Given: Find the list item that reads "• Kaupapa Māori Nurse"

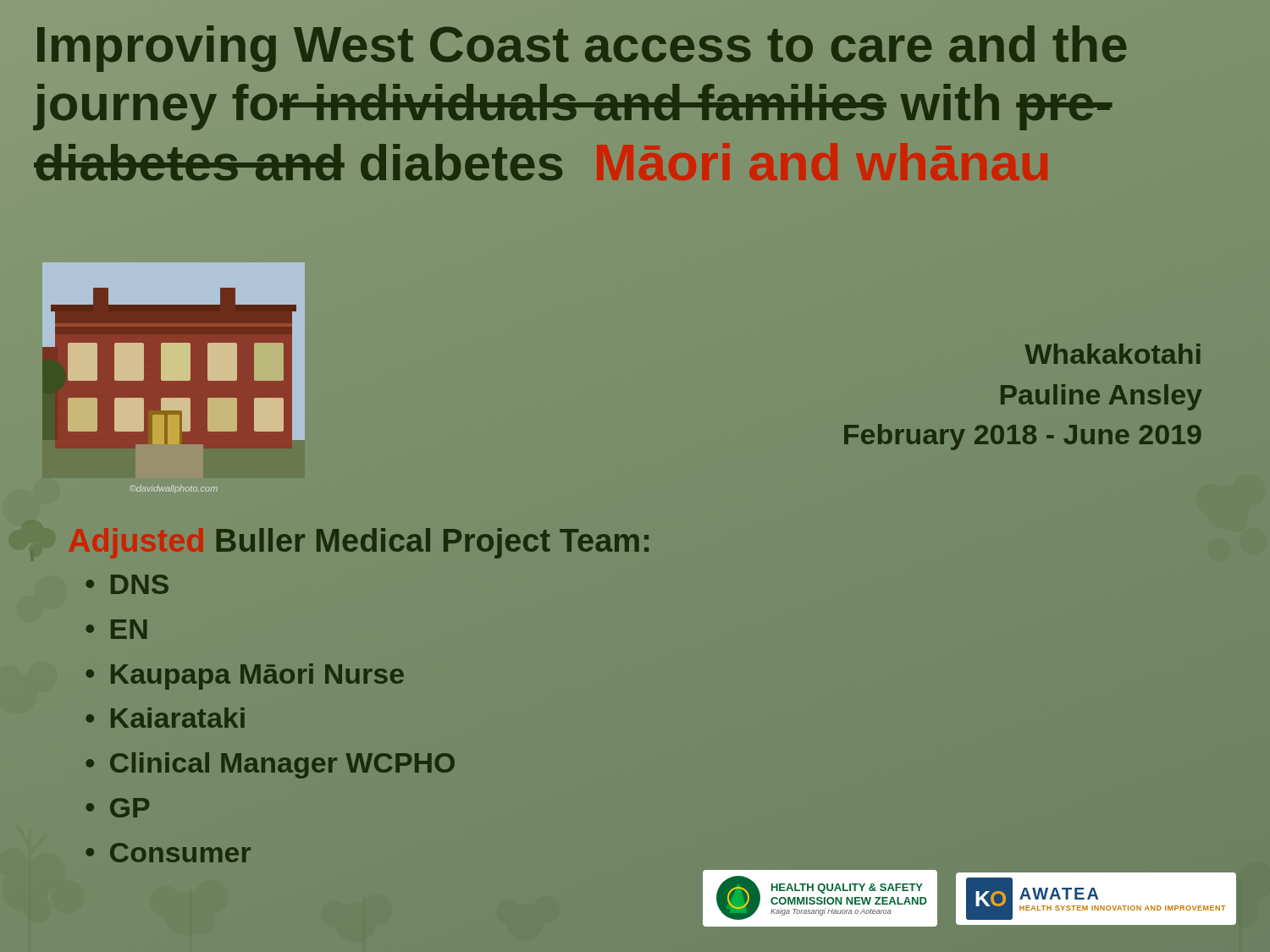Looking at the screenshot, I should click(245, 674).
